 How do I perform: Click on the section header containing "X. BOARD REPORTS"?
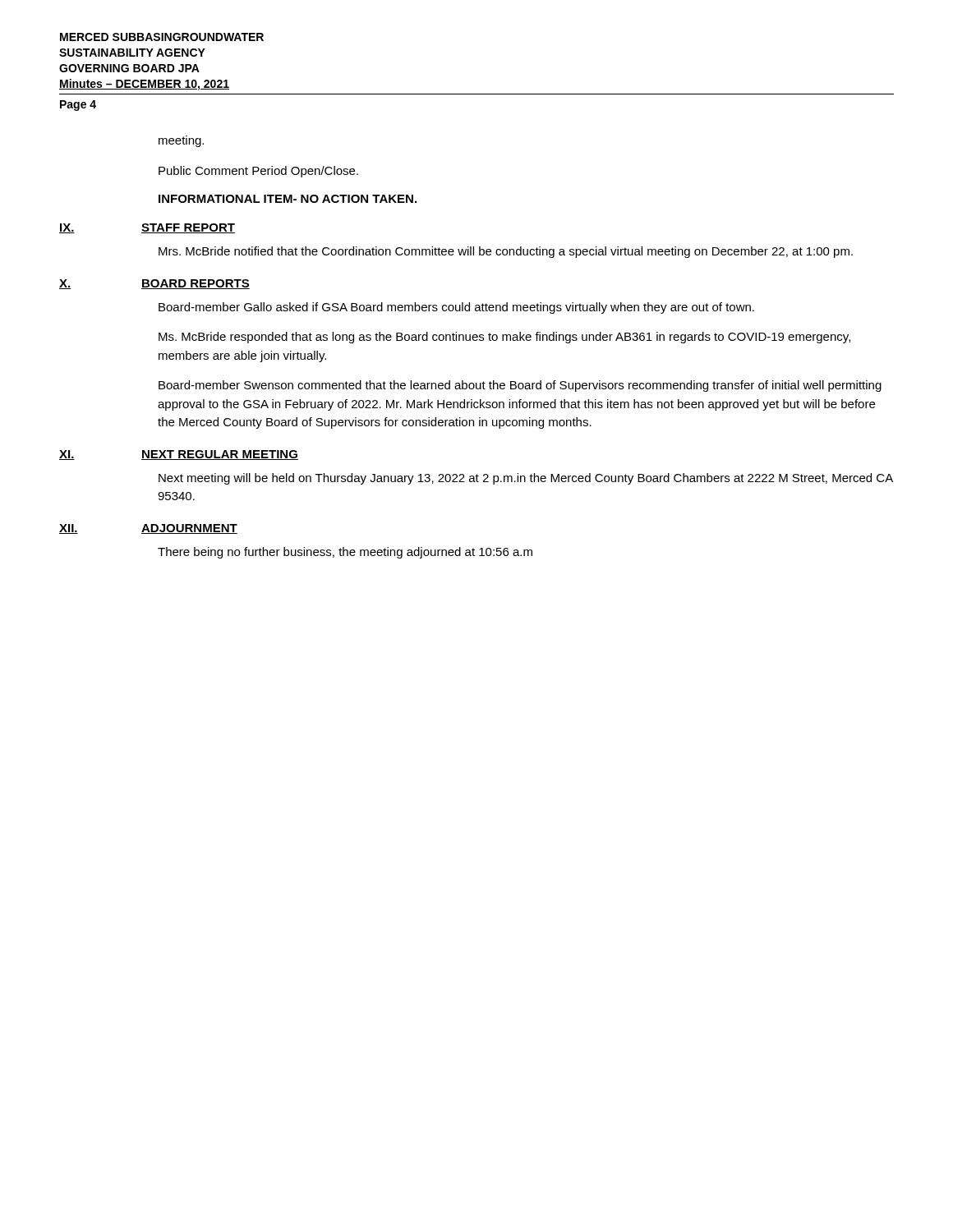[x=154, y=284]
